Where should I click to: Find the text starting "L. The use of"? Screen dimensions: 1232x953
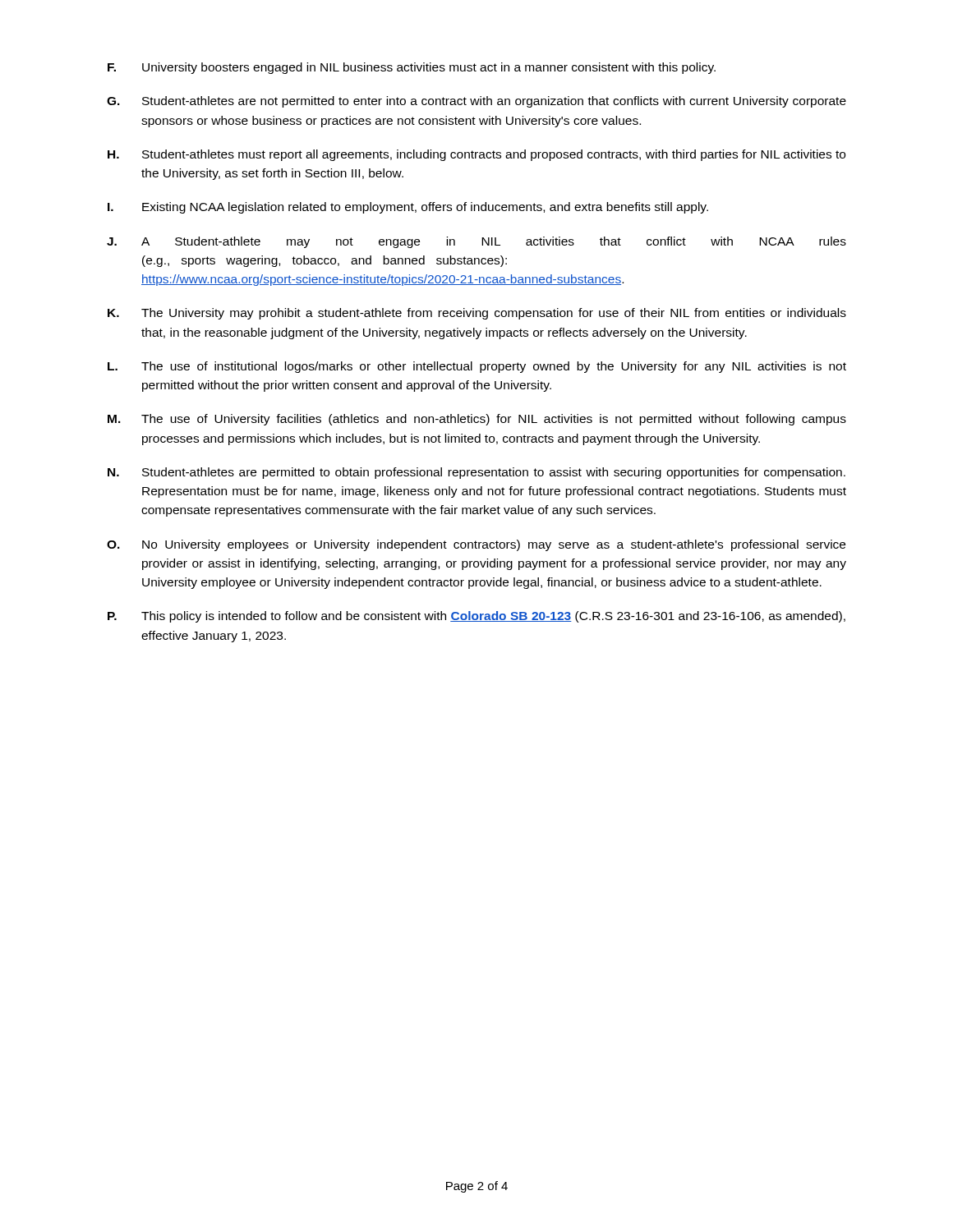pyautogui.click(x=476, y=375)
